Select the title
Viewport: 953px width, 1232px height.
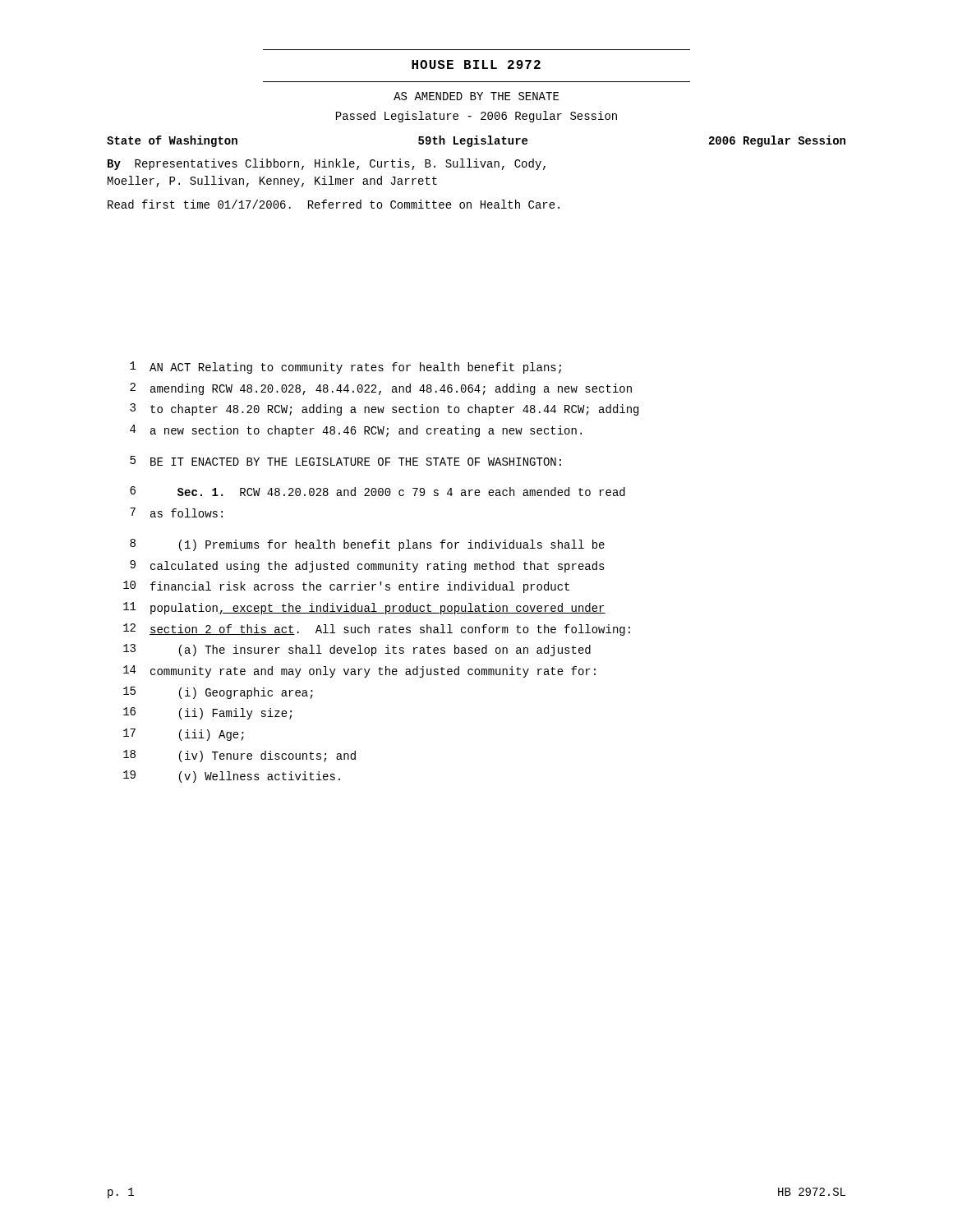pos(476,66)
